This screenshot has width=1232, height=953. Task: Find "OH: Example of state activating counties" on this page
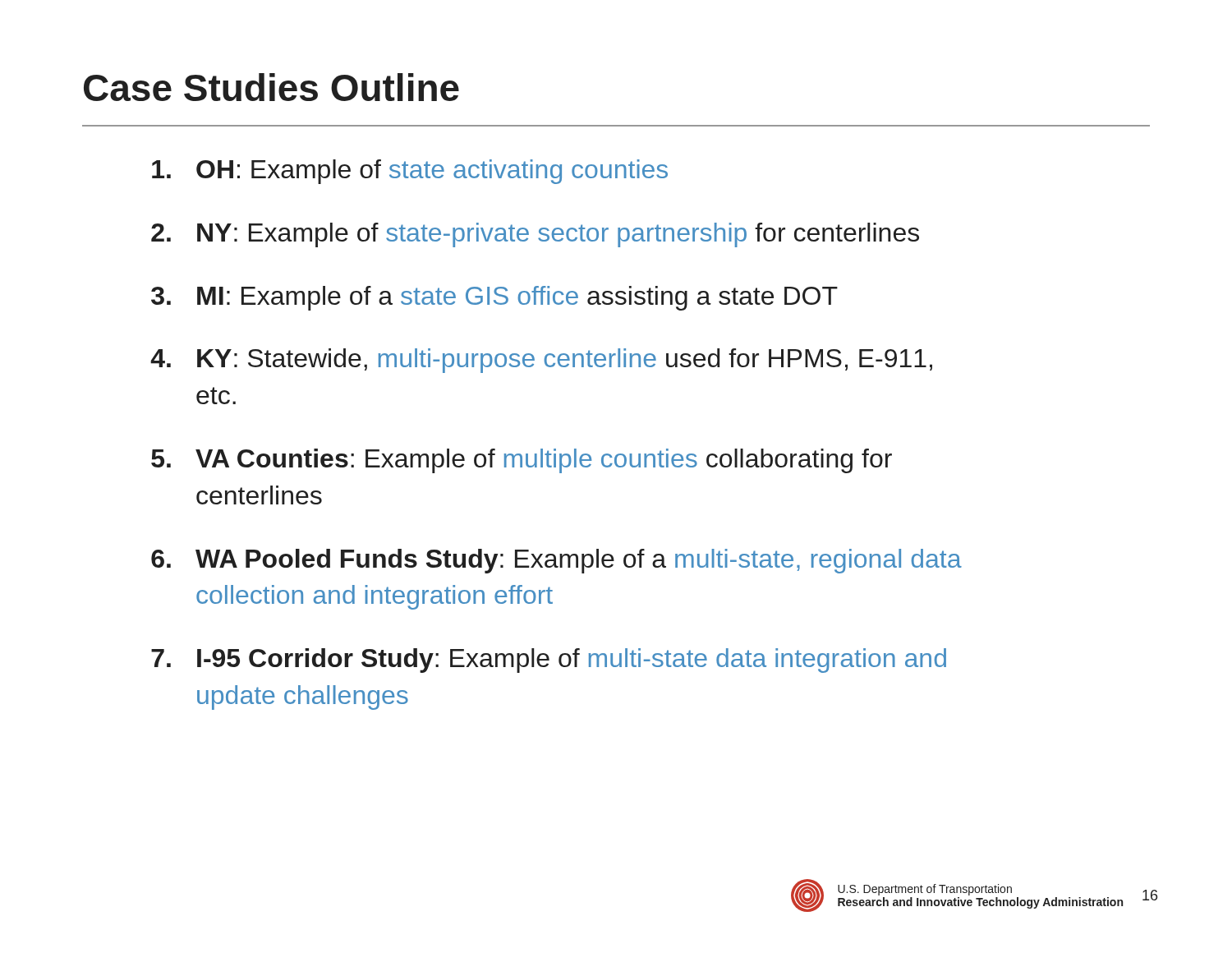click(x=388, y=170)
